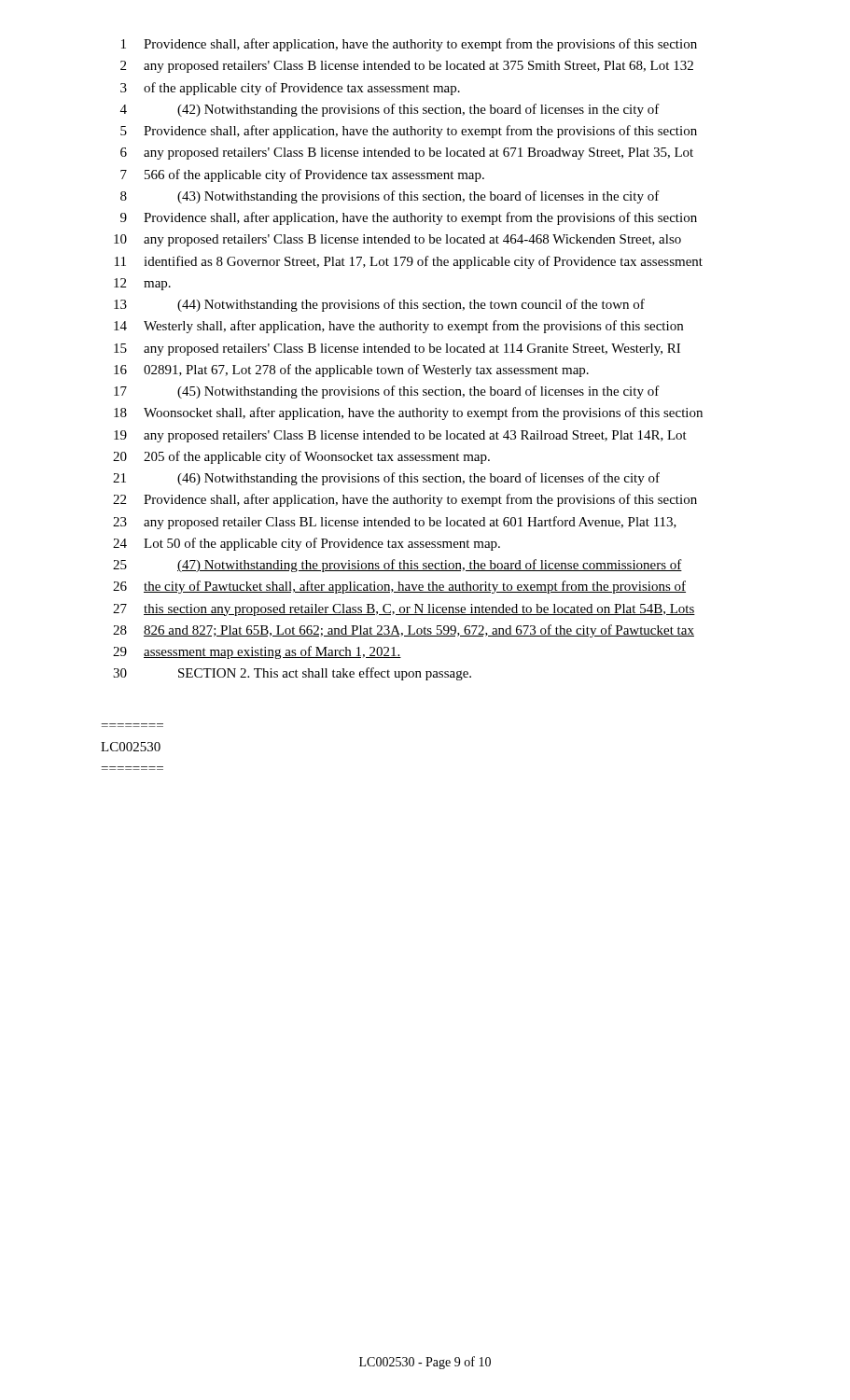Navigate to the block starting "19 any proposed retailers' Class B license intended"
Viewport: 850px width, 1400px height.
pyautogui.click(x=442, y=435)
